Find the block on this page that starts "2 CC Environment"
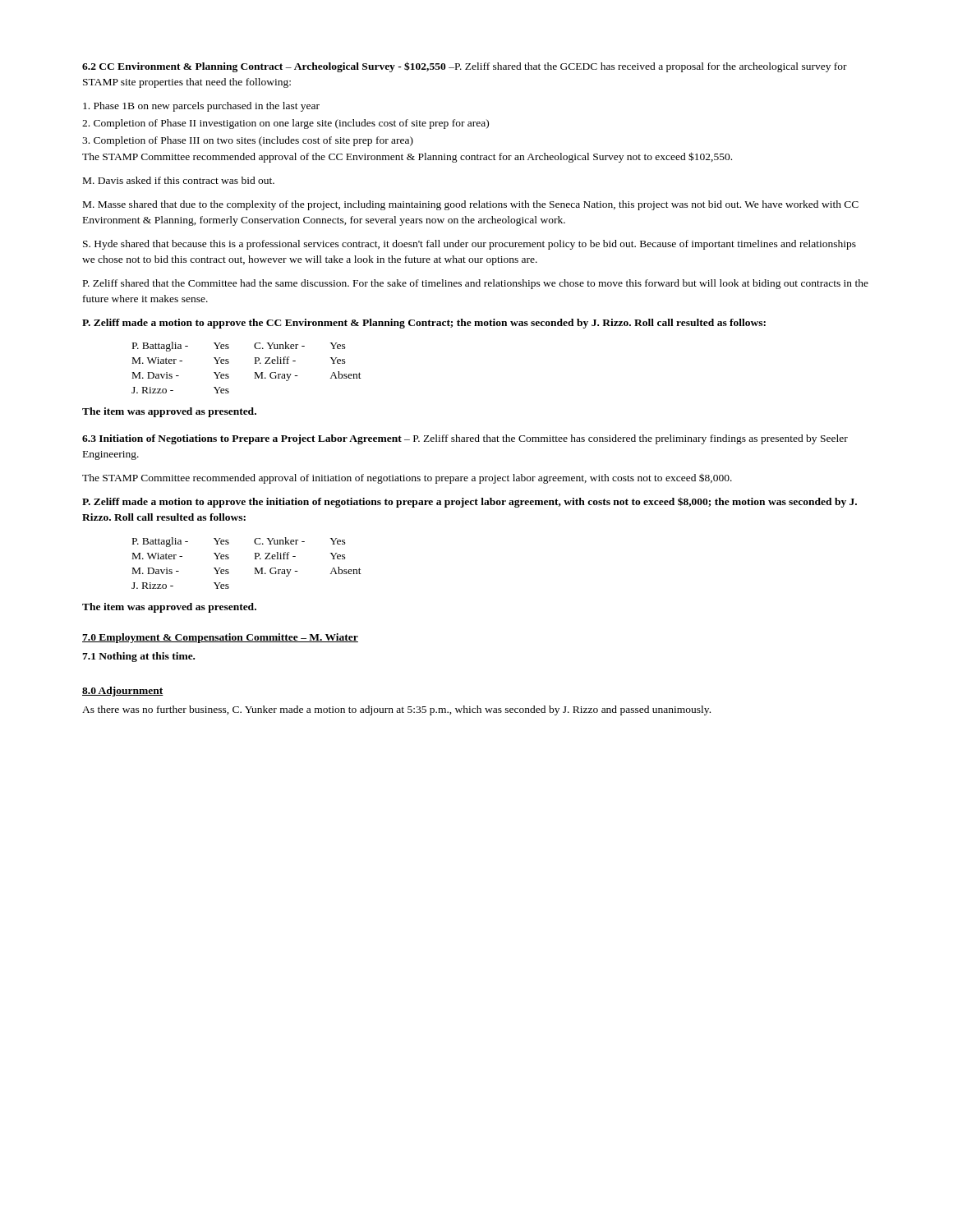 click(465, 67)
